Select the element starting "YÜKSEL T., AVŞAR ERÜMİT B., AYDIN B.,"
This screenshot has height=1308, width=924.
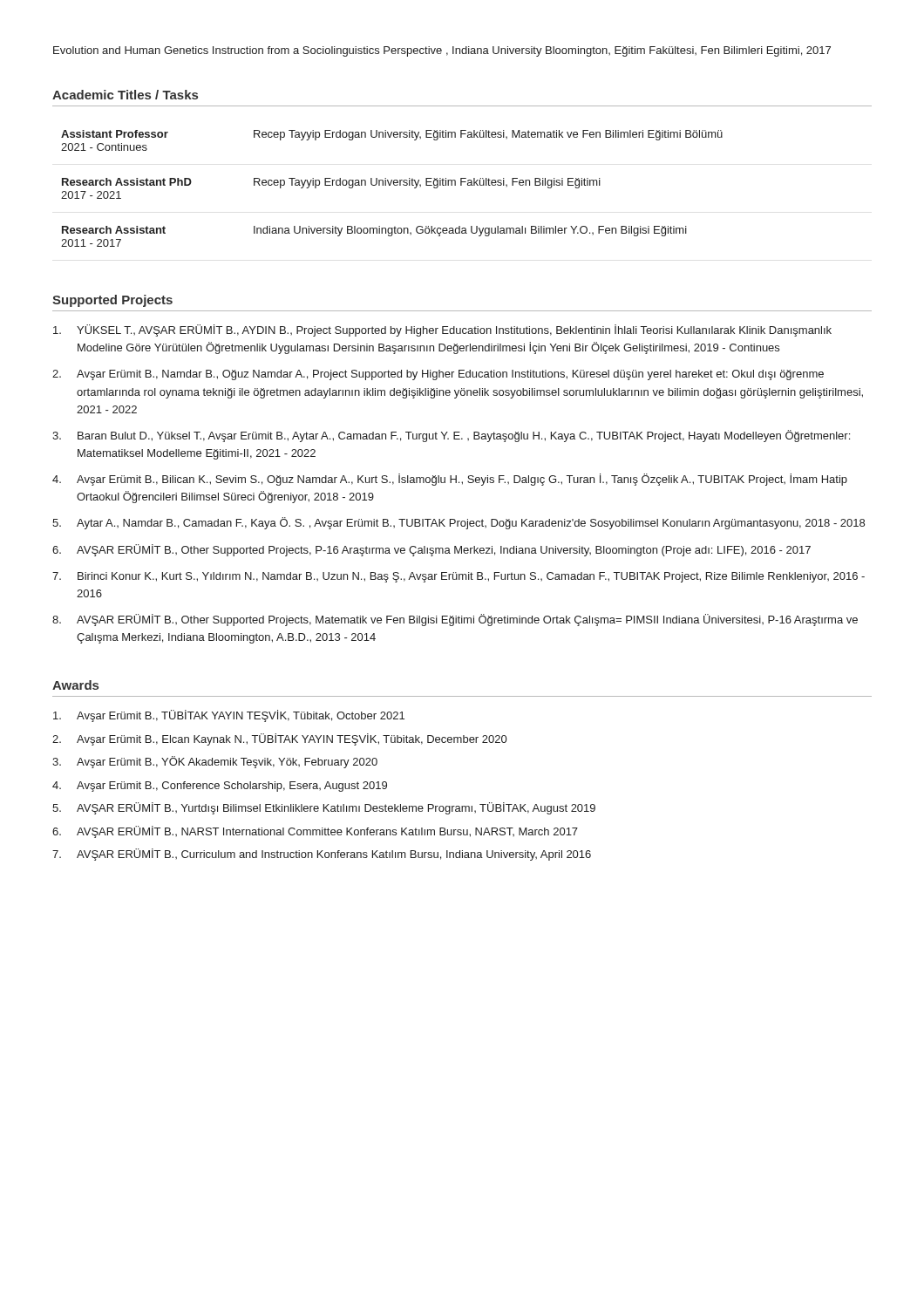point(442,338)
